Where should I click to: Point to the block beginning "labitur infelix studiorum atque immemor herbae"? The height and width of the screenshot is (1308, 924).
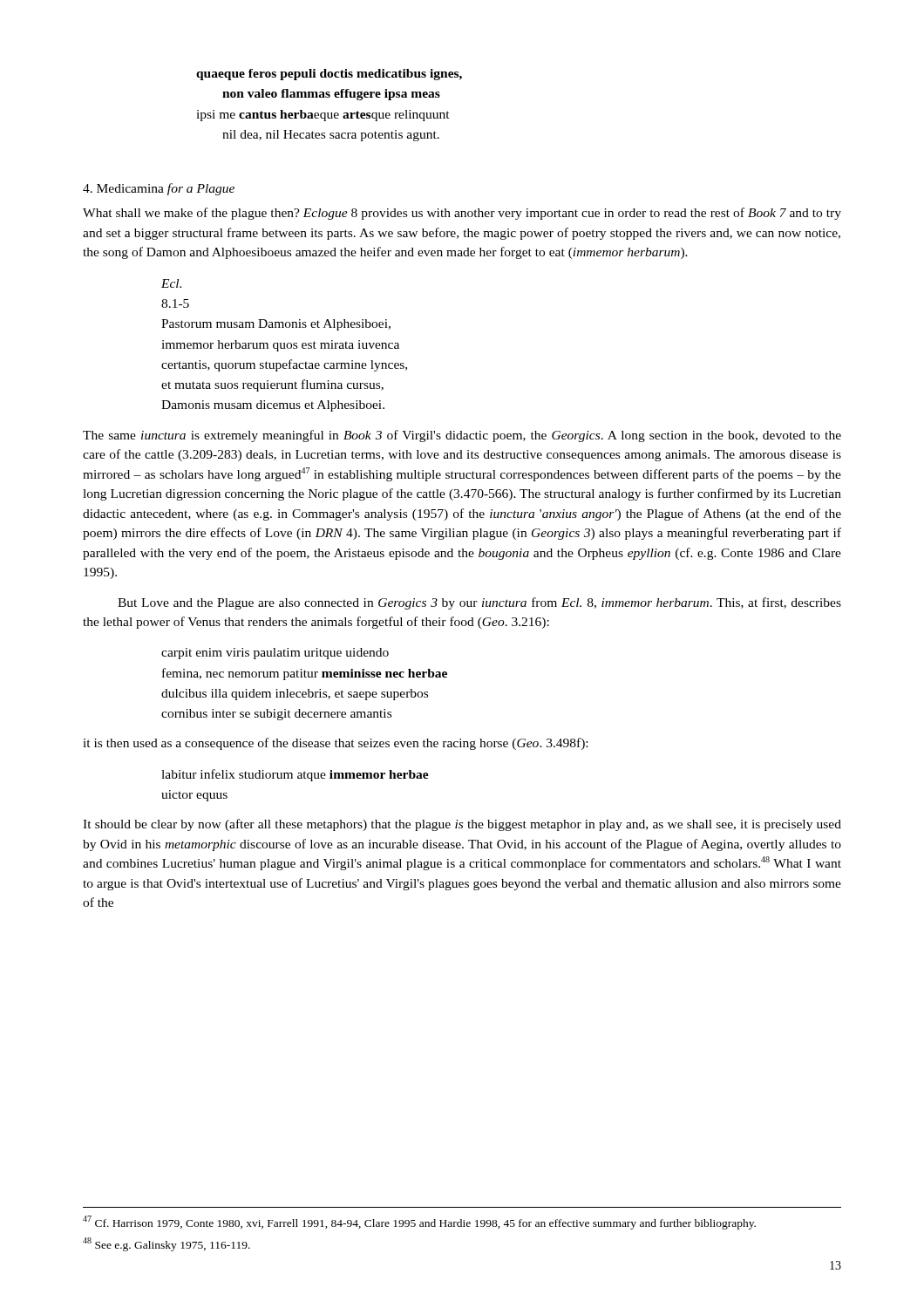tap(295, 775)
